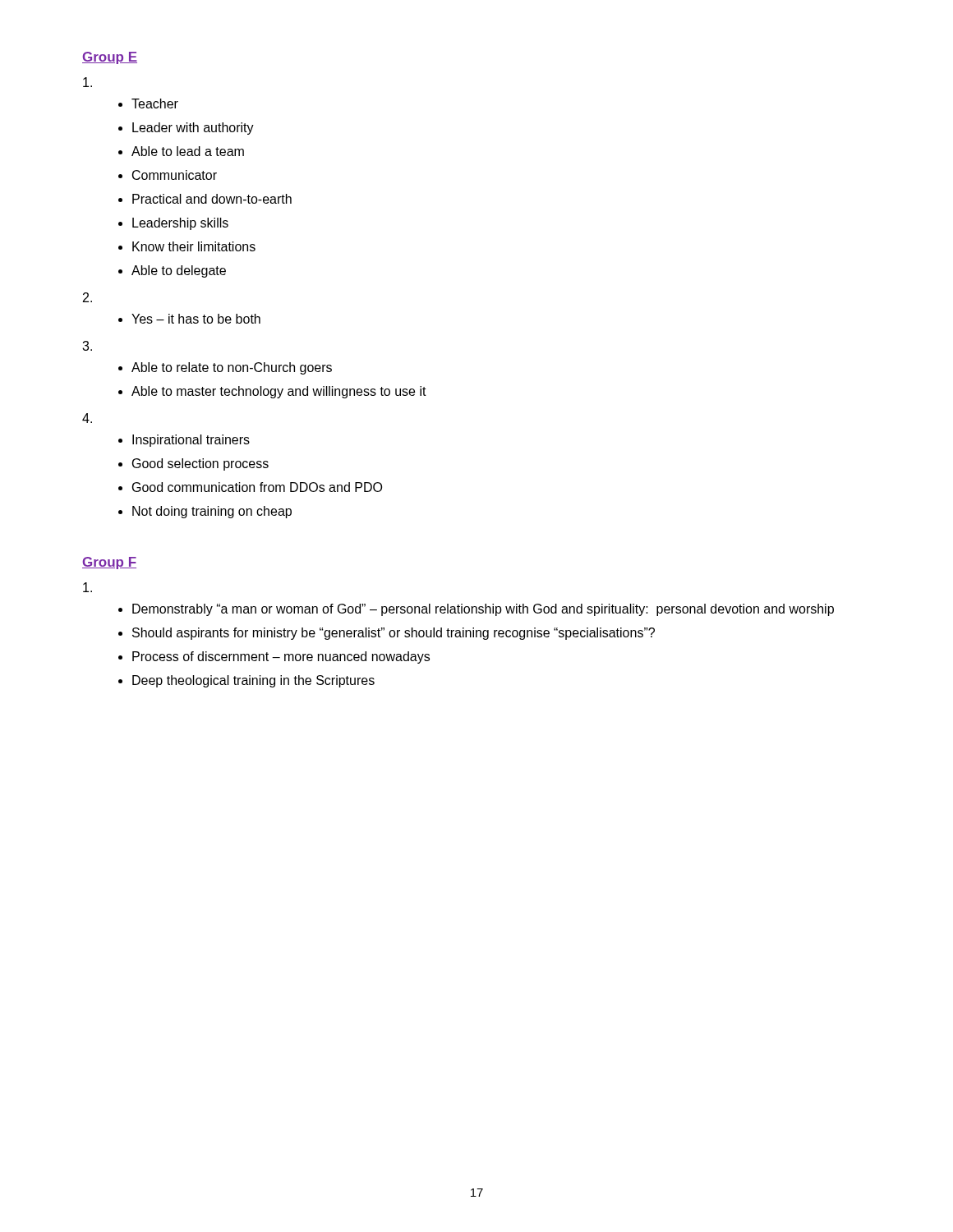Point to the element starting "Know their limitations"
This screenshot has height=1232, width=953.
(x=194, y=247)
